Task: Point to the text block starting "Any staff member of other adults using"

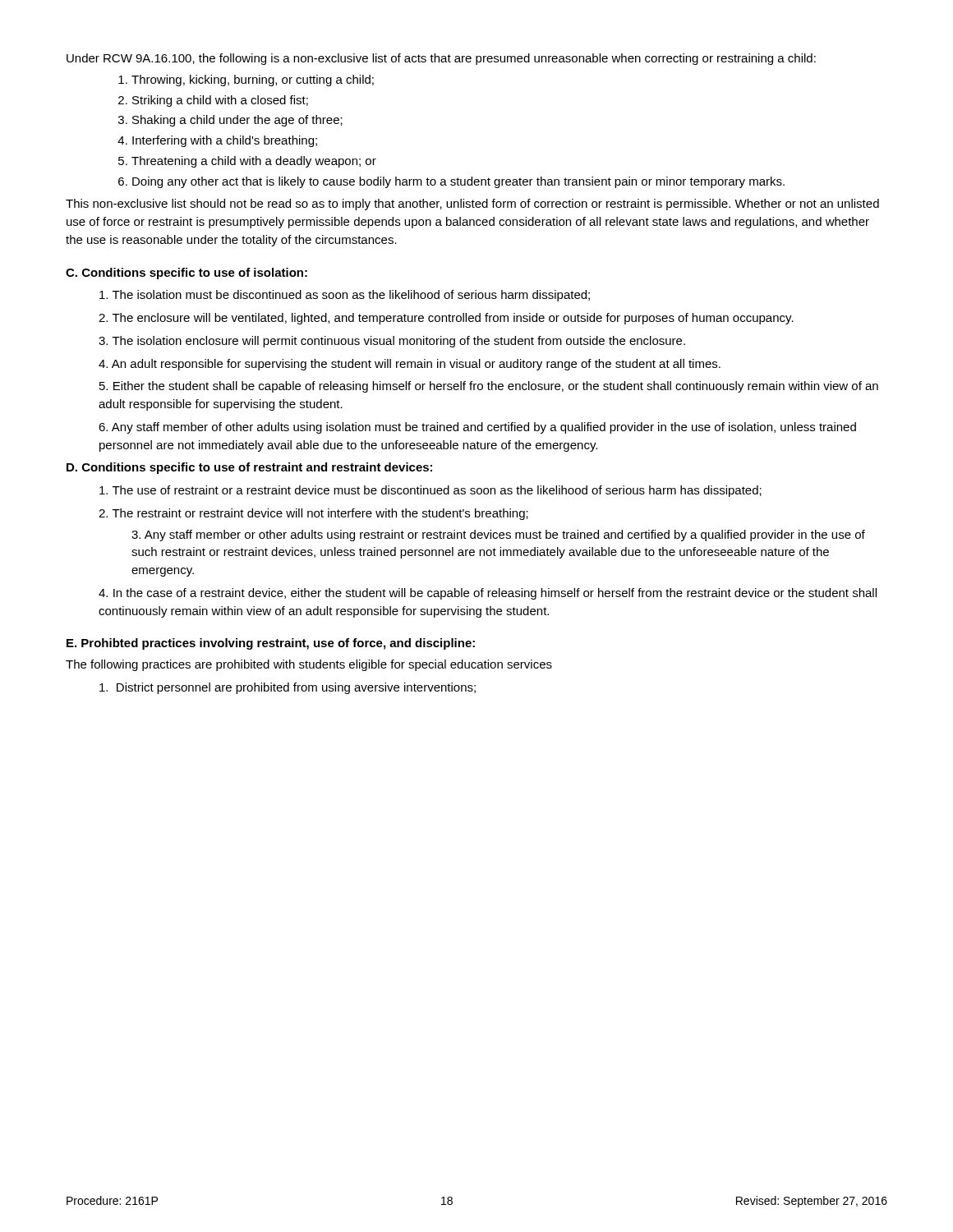Action: (x=478, y=435)
